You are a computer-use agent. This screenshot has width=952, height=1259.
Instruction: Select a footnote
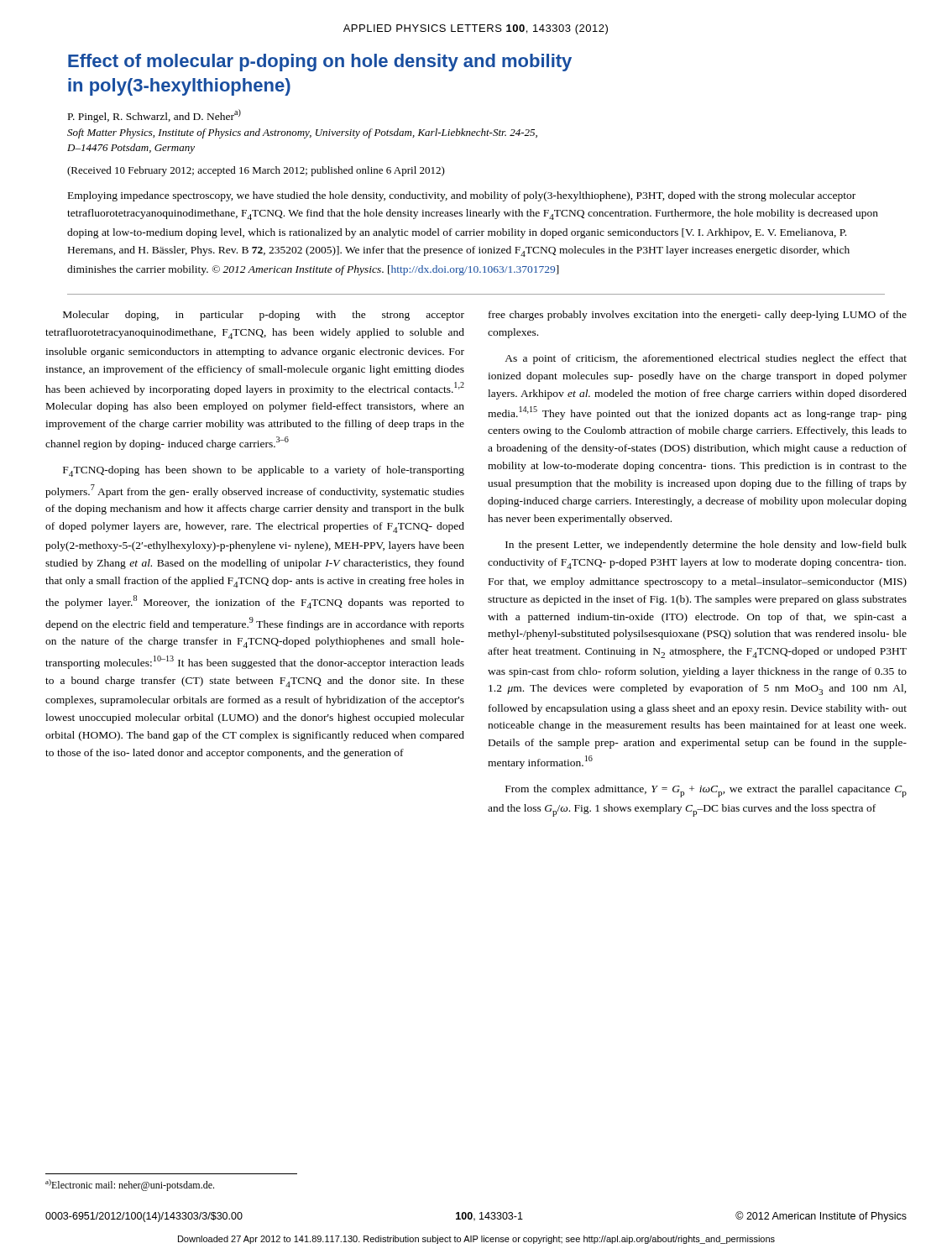[130, 1184]
